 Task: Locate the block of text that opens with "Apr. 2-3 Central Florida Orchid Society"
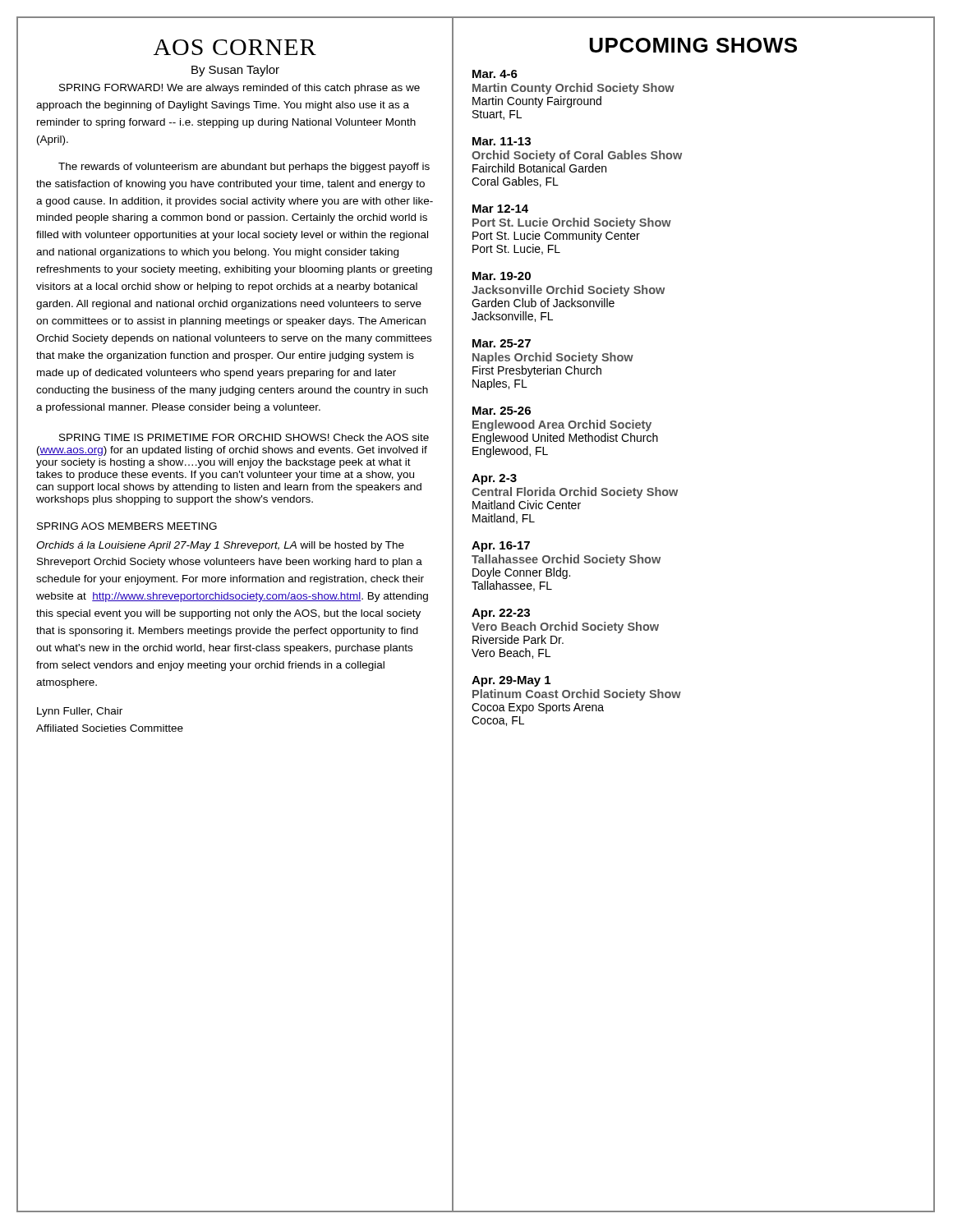tap(494, 479)
